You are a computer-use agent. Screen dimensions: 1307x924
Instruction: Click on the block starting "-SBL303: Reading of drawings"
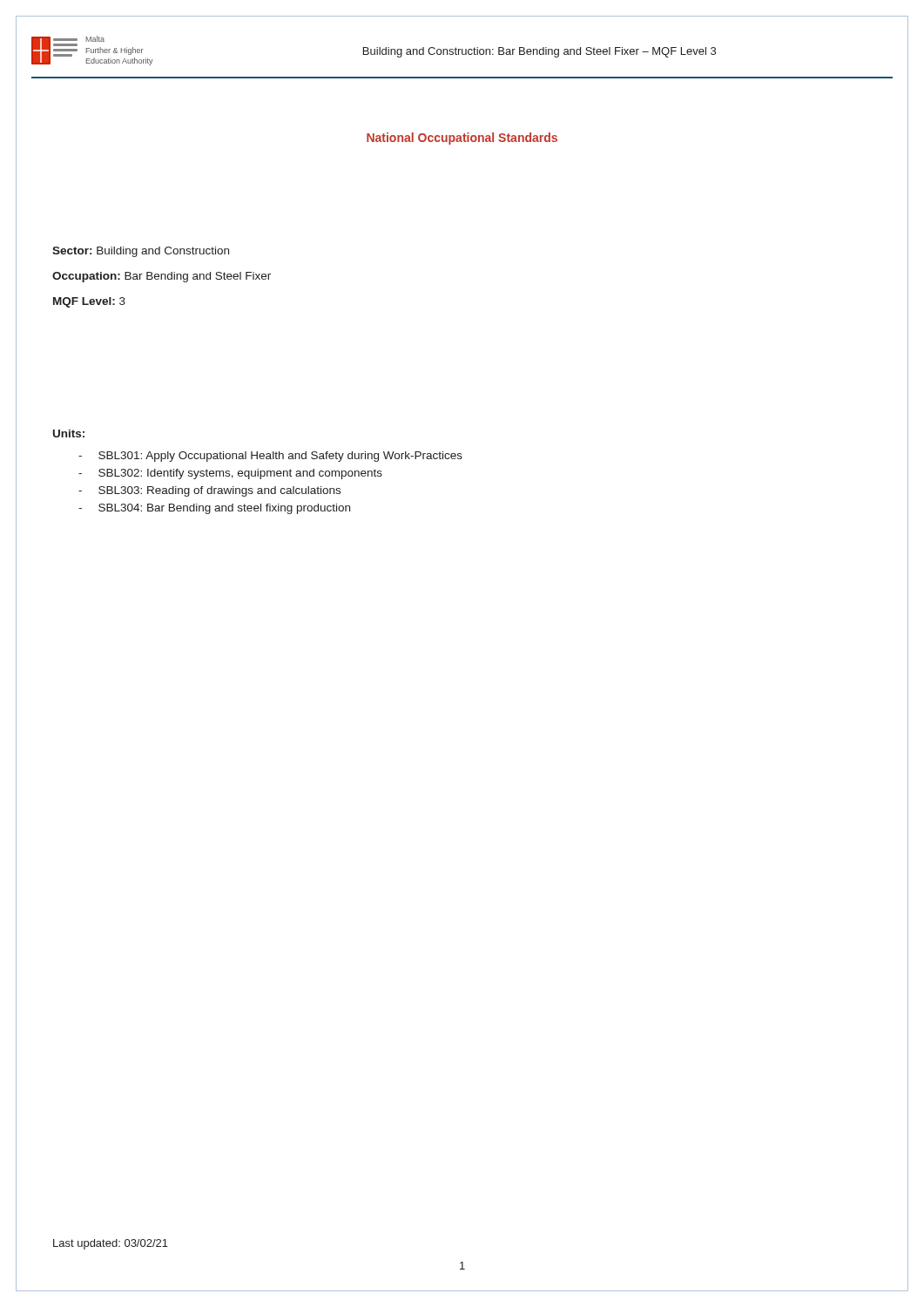210,490
